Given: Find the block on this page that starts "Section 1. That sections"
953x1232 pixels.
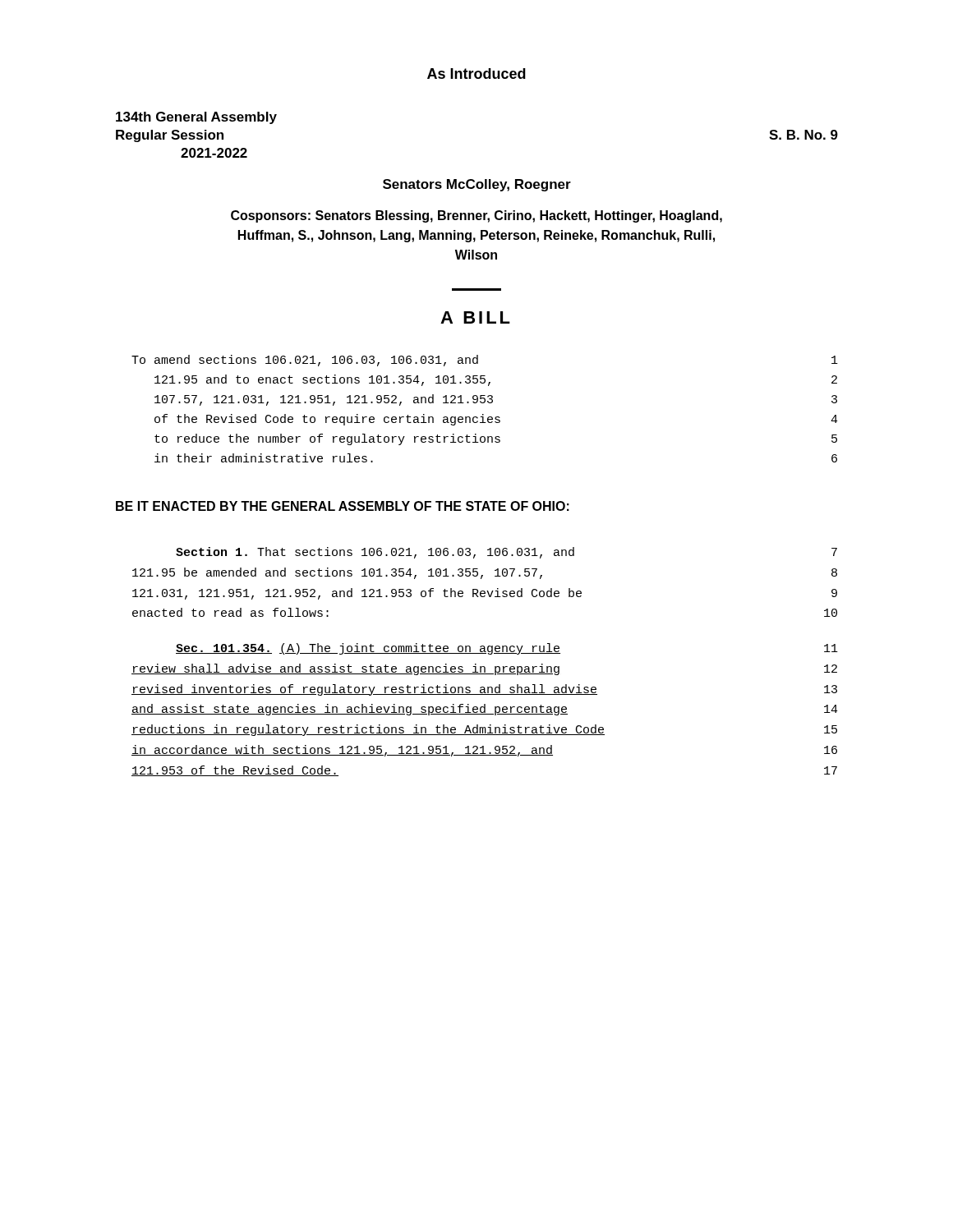Looking at the screenshot, I should point(485,584).
